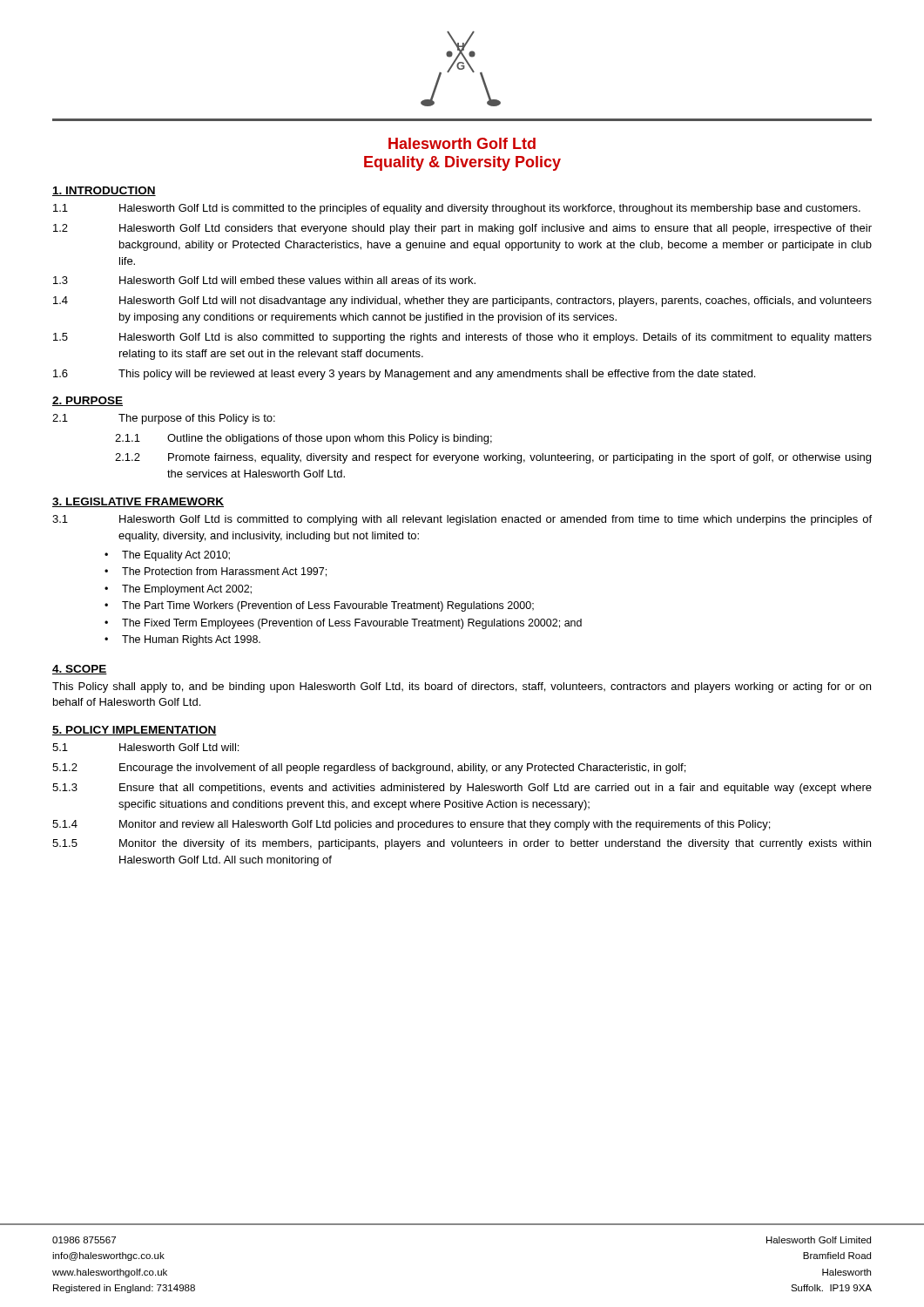Select the region starting "1 Halesworth Golf Ltd is"

pos(462,209)
